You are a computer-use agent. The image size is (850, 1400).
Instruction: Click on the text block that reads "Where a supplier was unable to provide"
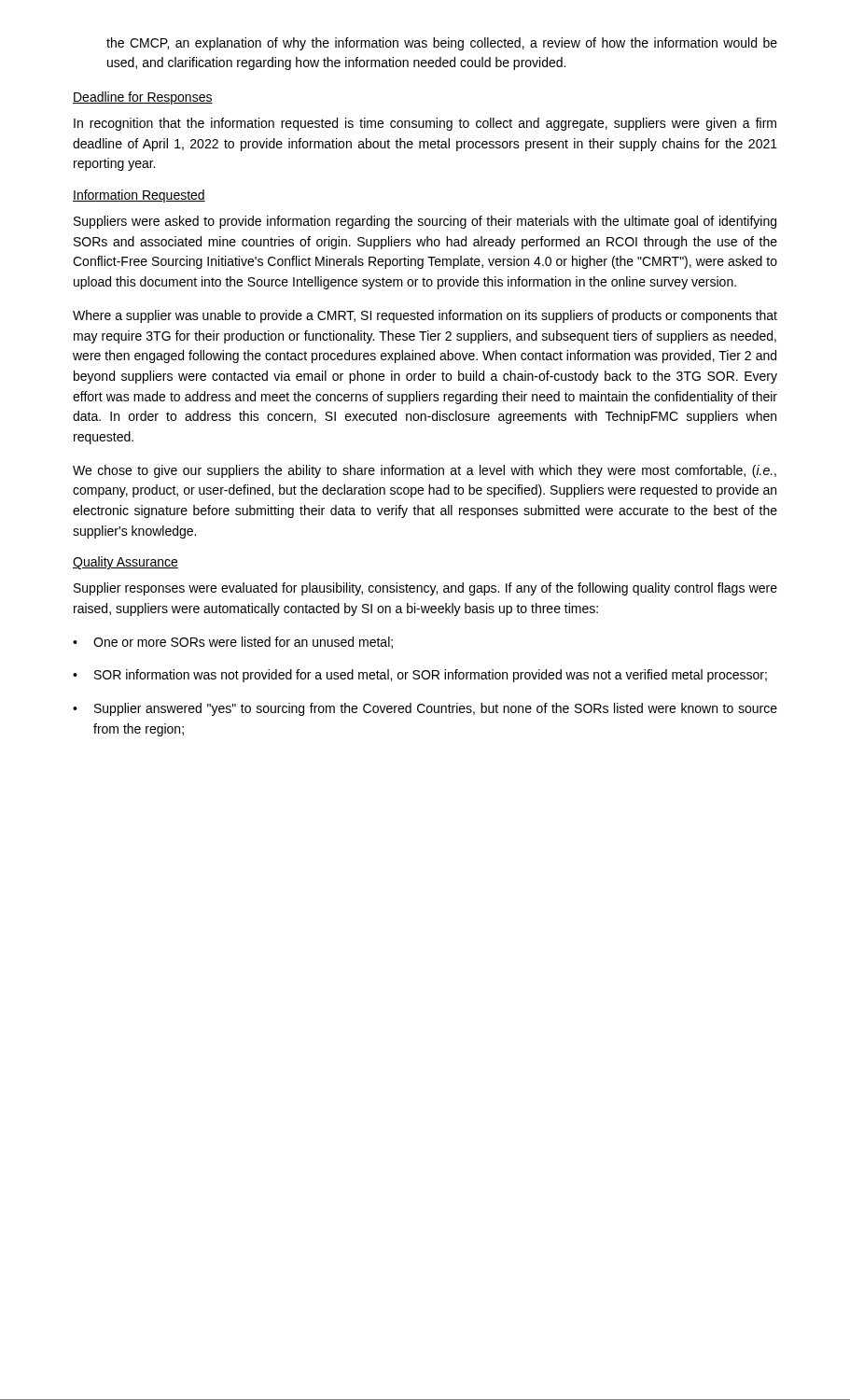(425, 376)
